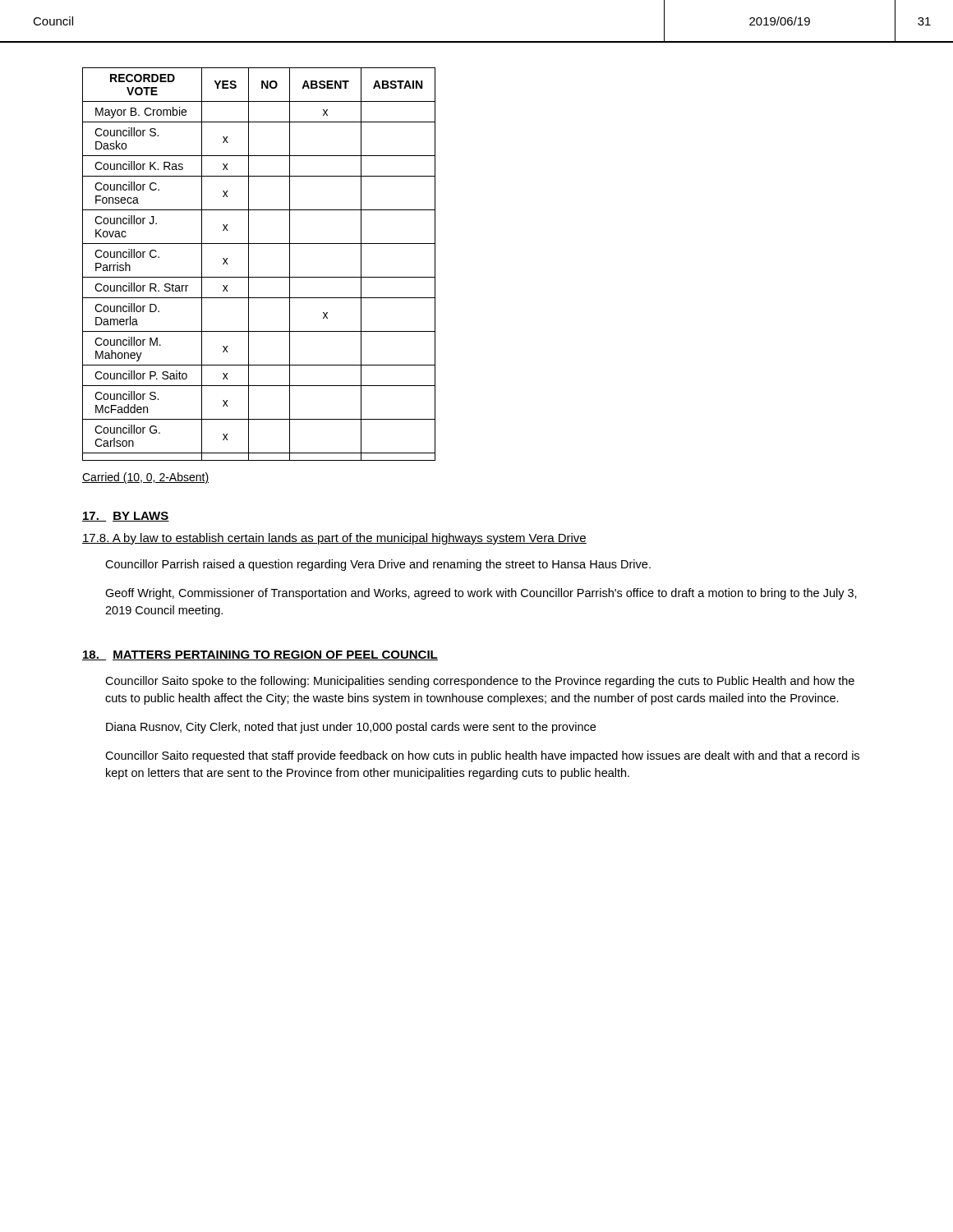Find the text block with the text "Geoff Wright, Commissioner"
Viewport: 953px width, 1232px height.
point(481,602)
